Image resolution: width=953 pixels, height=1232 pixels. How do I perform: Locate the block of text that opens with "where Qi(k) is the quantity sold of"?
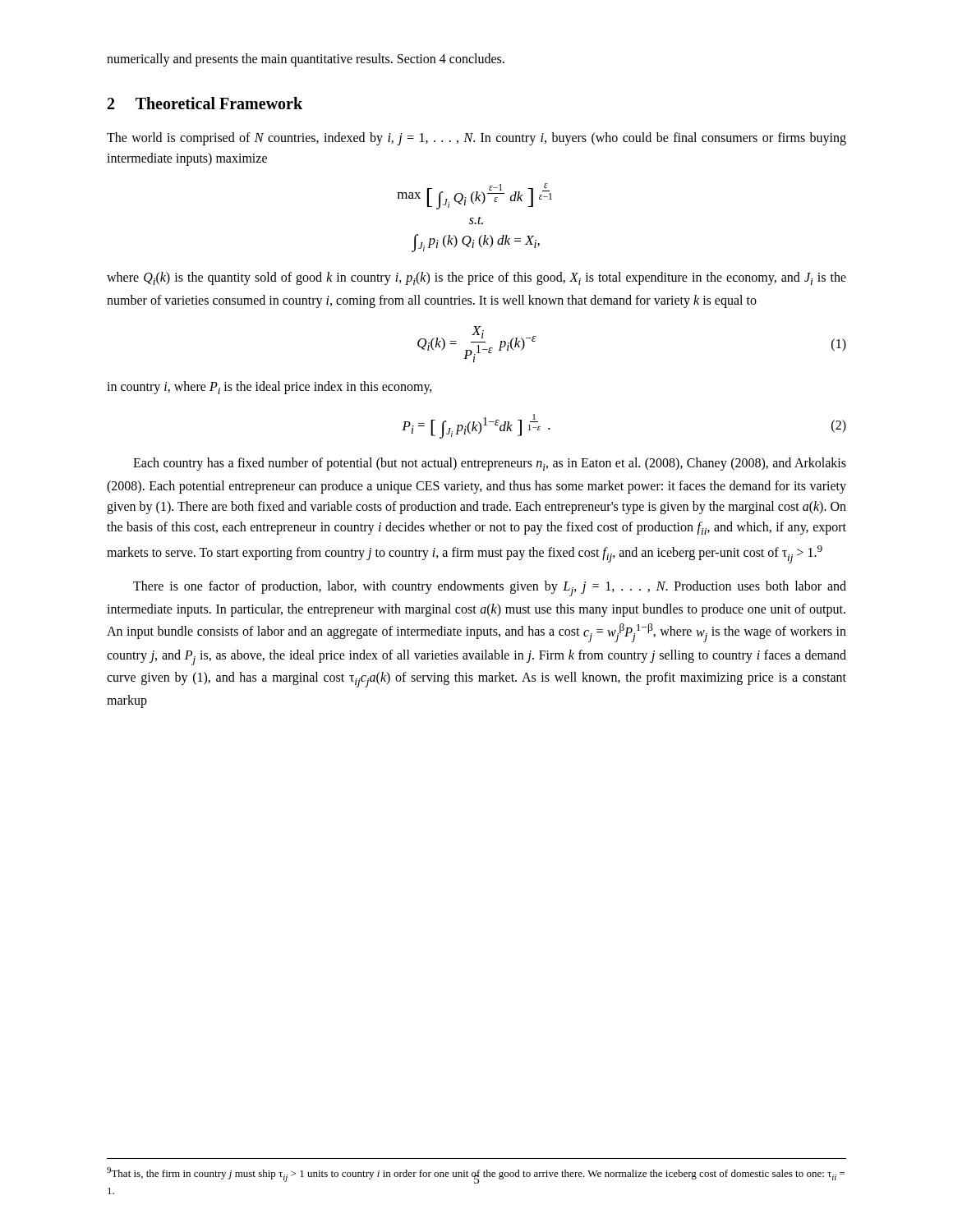(476, 289)
